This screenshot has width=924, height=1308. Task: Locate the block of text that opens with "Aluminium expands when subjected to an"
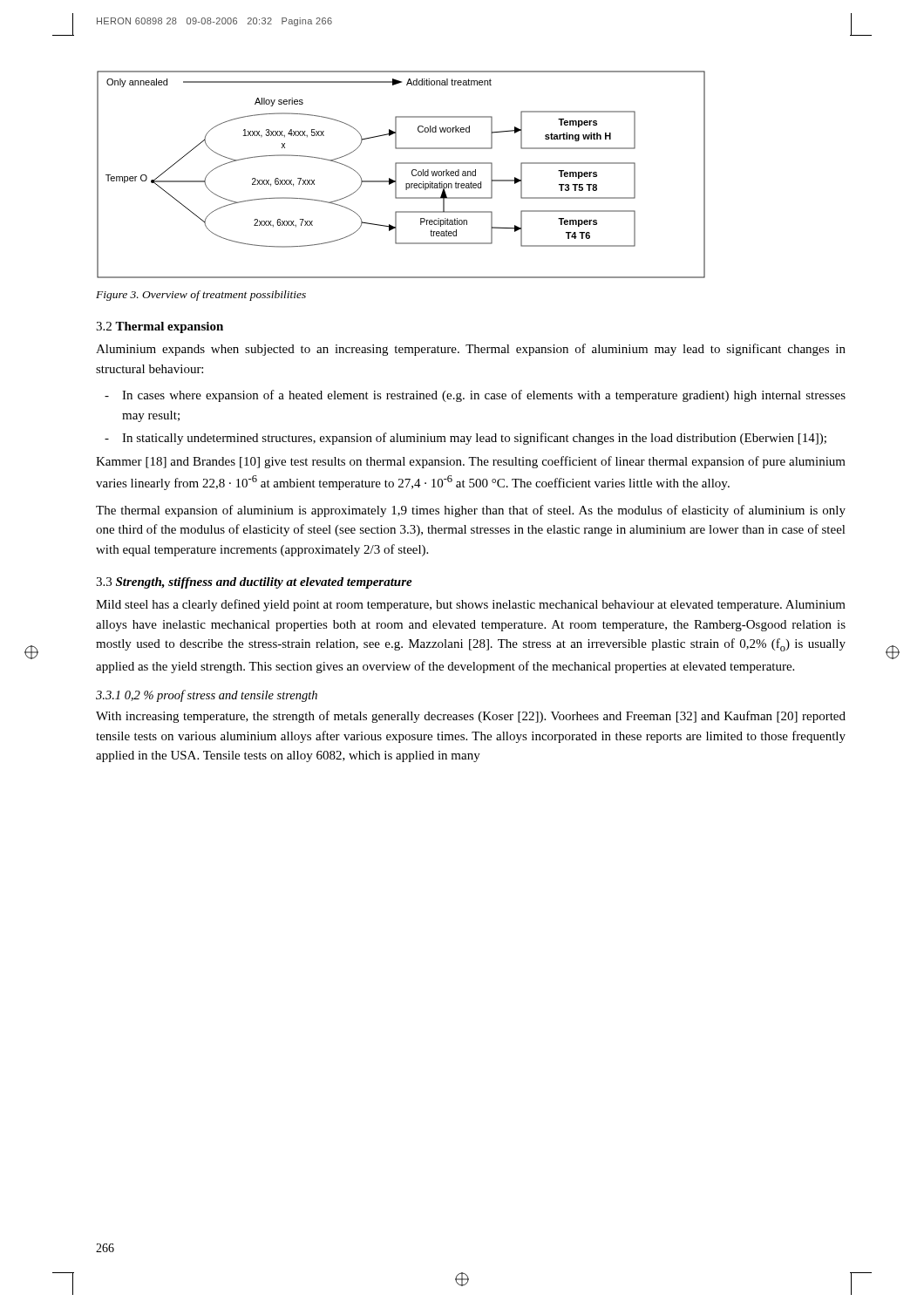[471, 359]
